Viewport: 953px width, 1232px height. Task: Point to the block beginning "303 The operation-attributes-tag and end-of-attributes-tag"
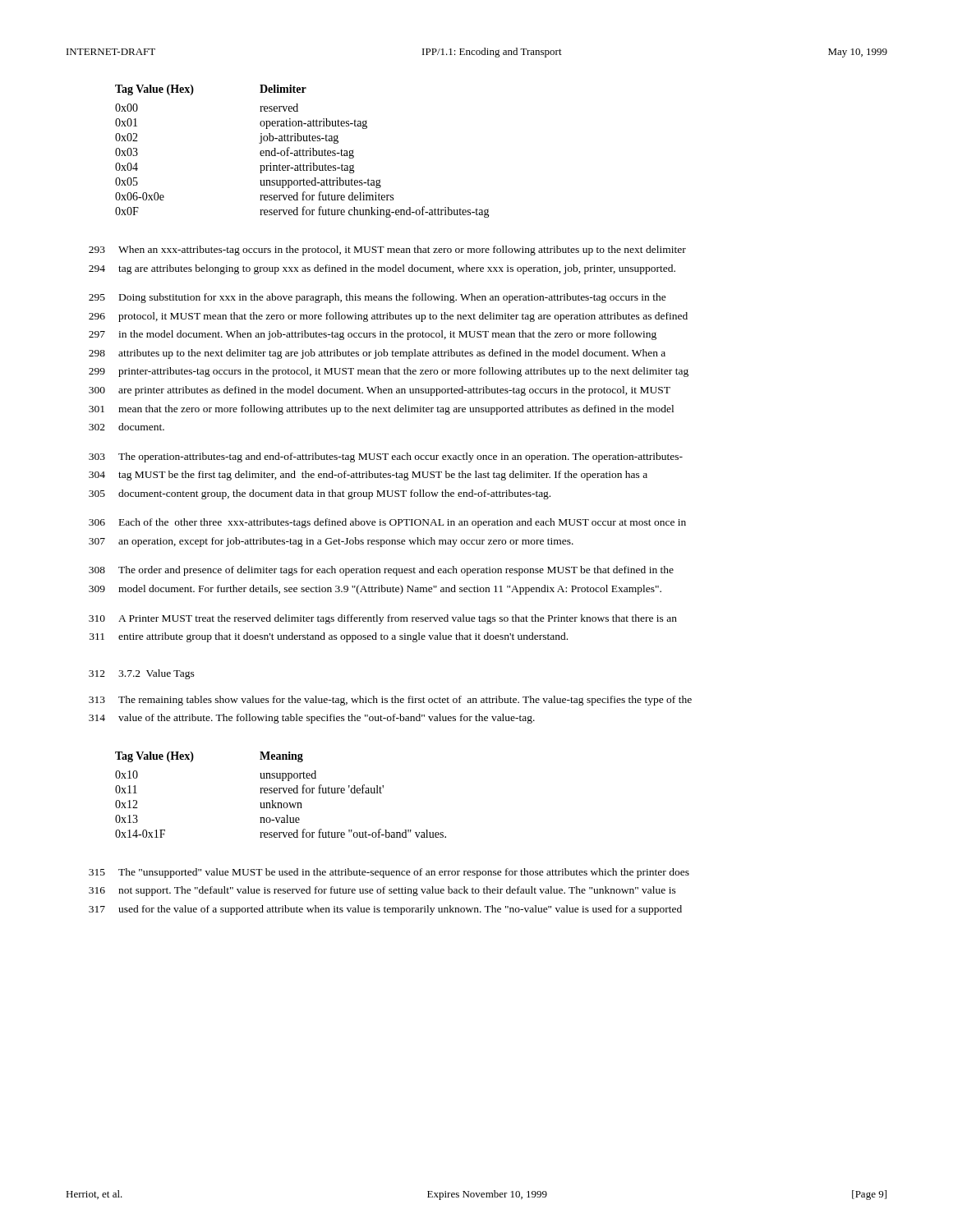[476, 475]
